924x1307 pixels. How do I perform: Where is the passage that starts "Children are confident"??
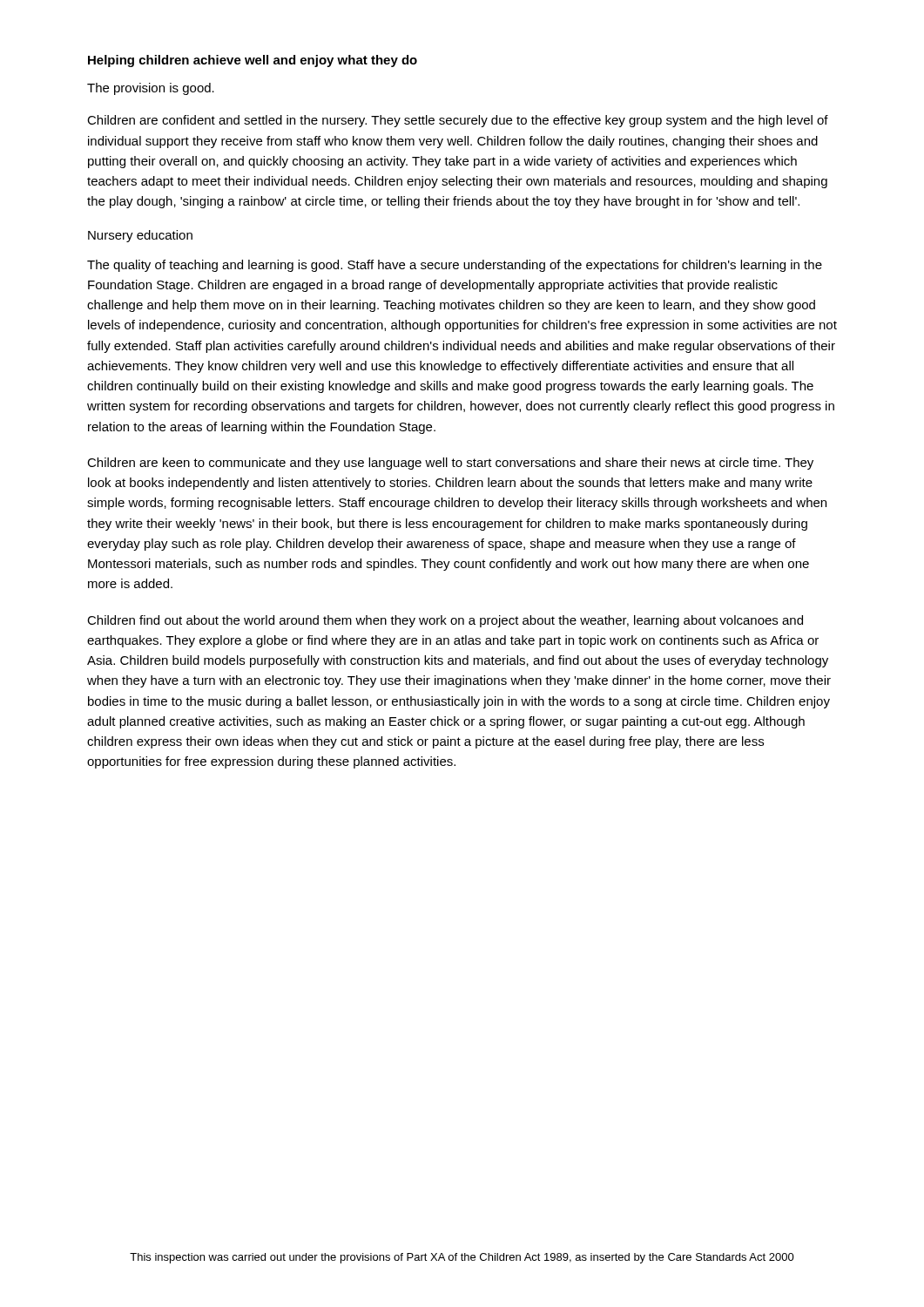coord(457,161)
